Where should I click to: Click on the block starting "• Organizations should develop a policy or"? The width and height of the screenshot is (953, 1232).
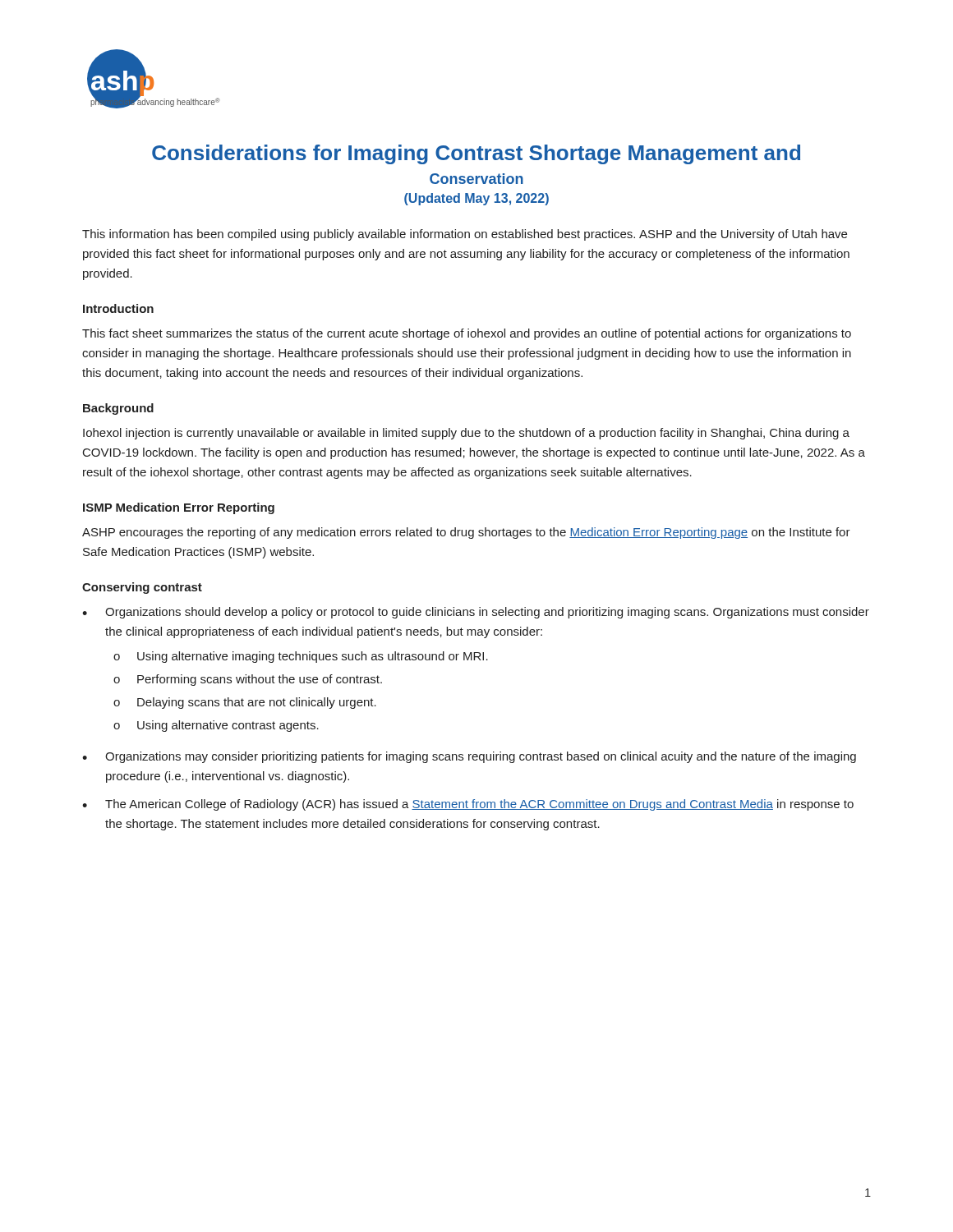pos(476,670)
